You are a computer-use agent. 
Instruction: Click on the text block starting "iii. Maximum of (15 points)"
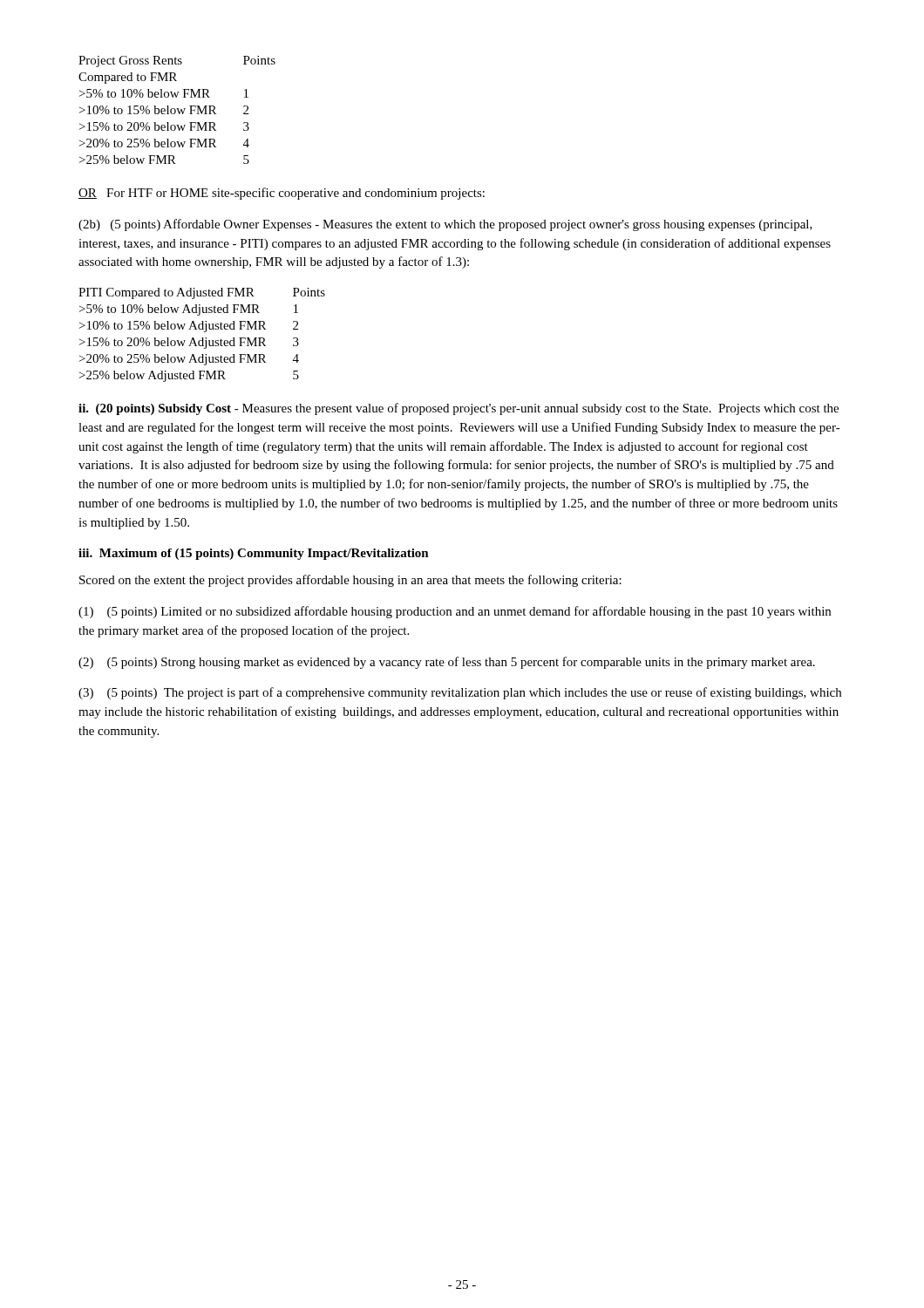point(253,553)
